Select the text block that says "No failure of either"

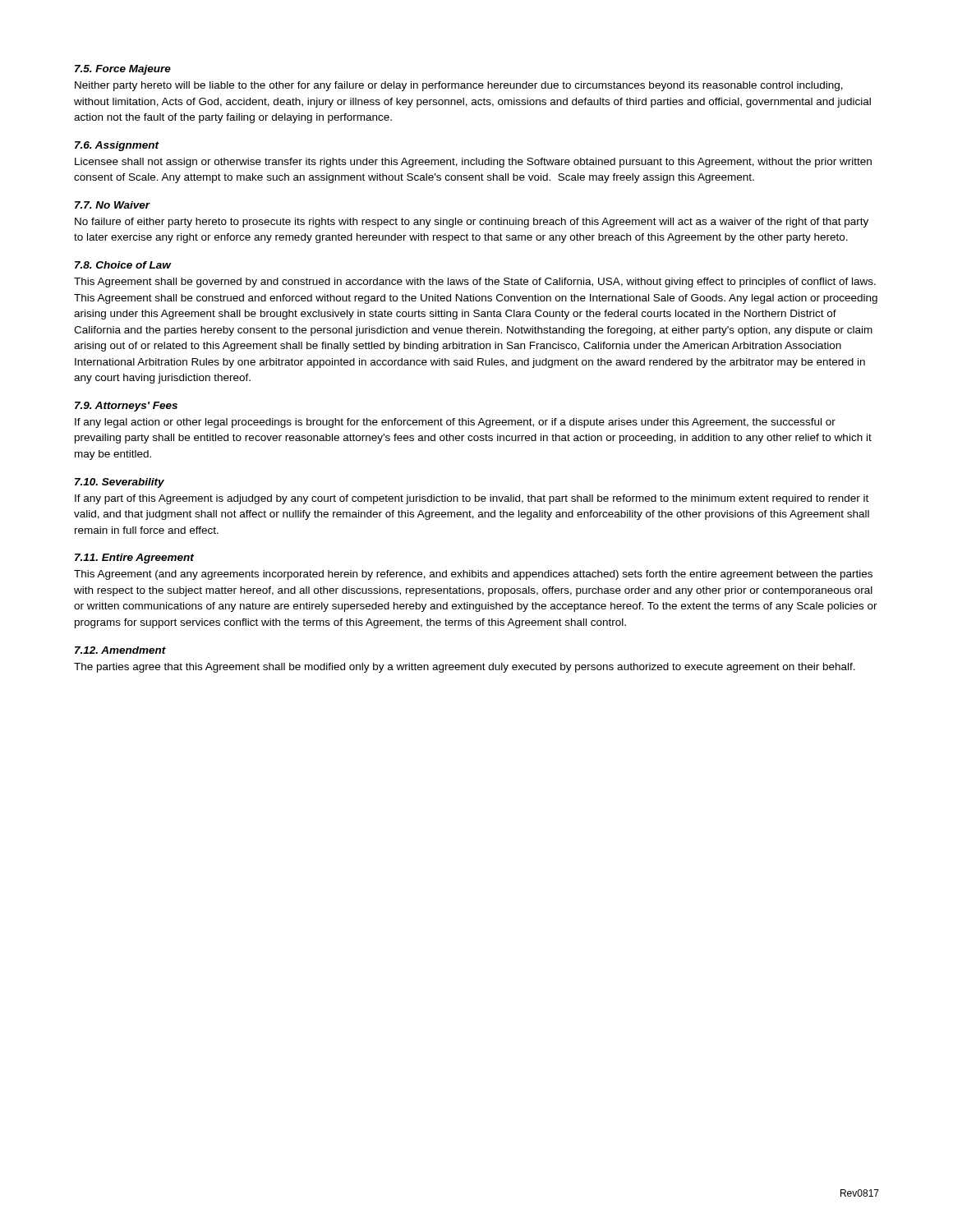pyautogui.click(x=471, y=229)
